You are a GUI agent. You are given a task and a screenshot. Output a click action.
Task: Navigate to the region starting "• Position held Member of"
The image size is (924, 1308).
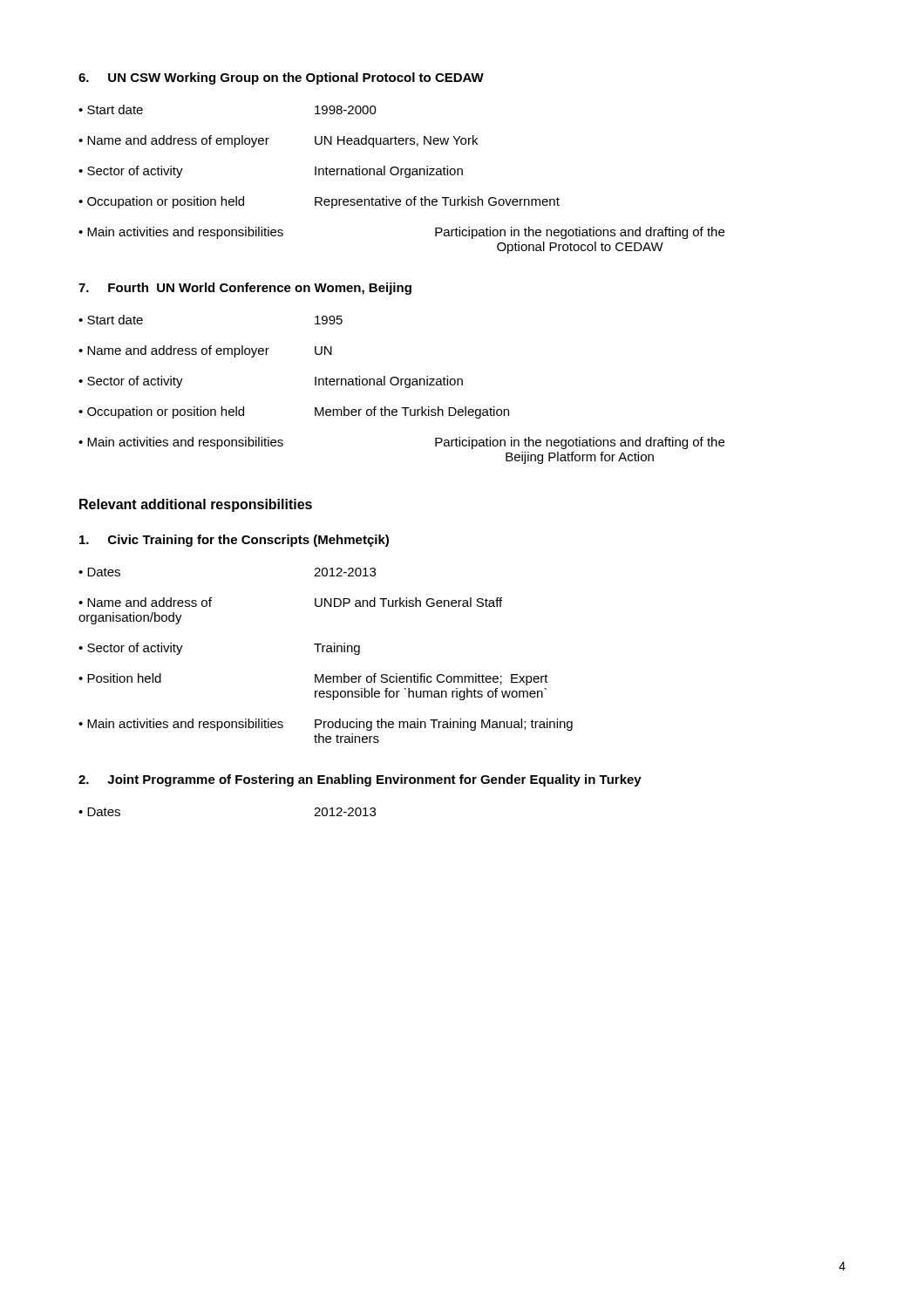[462, 685]
